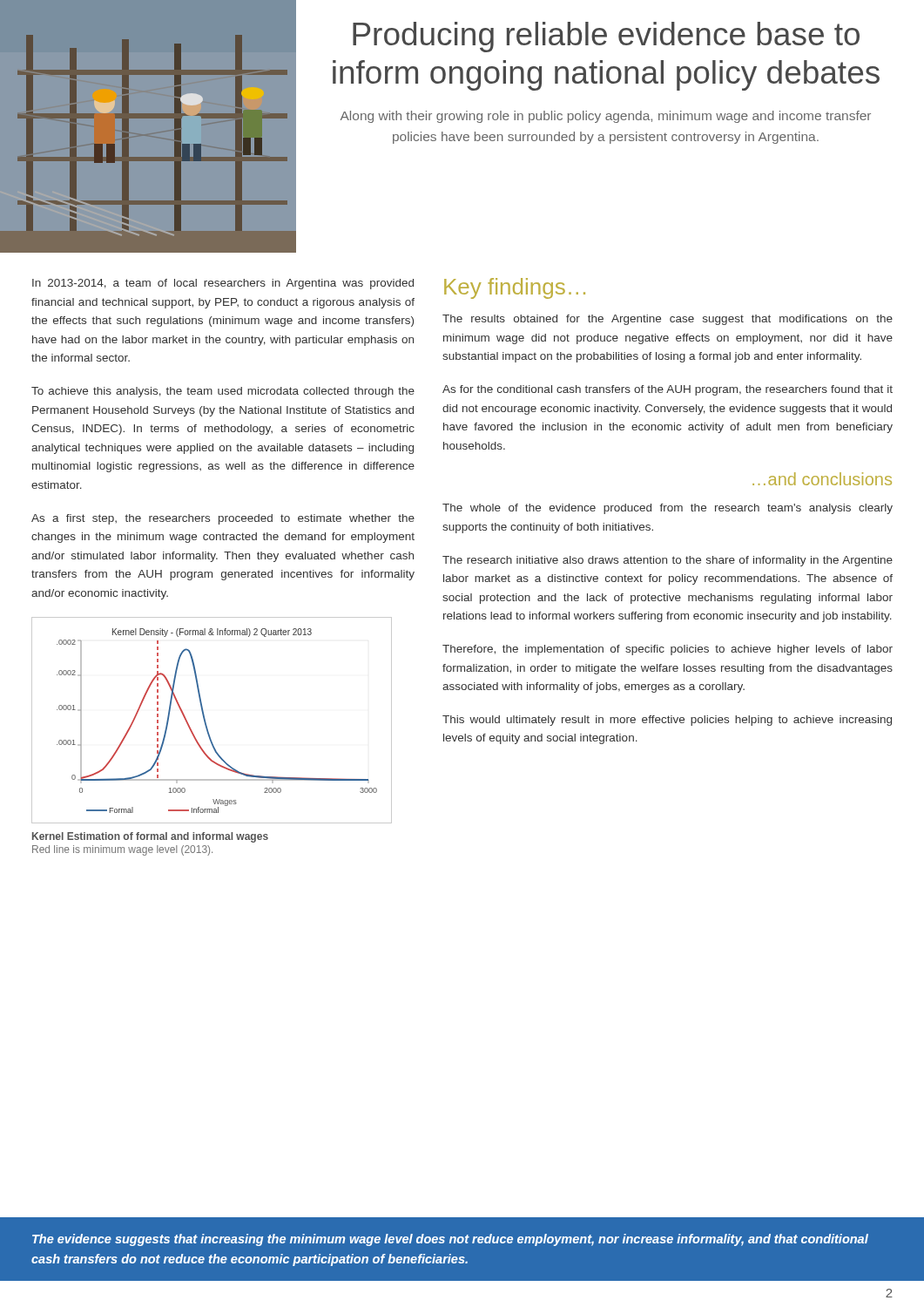Find the text block starting "In 2013-2014, a"
The height and width of the screenshot is (1307, 924).
(223, 320)
